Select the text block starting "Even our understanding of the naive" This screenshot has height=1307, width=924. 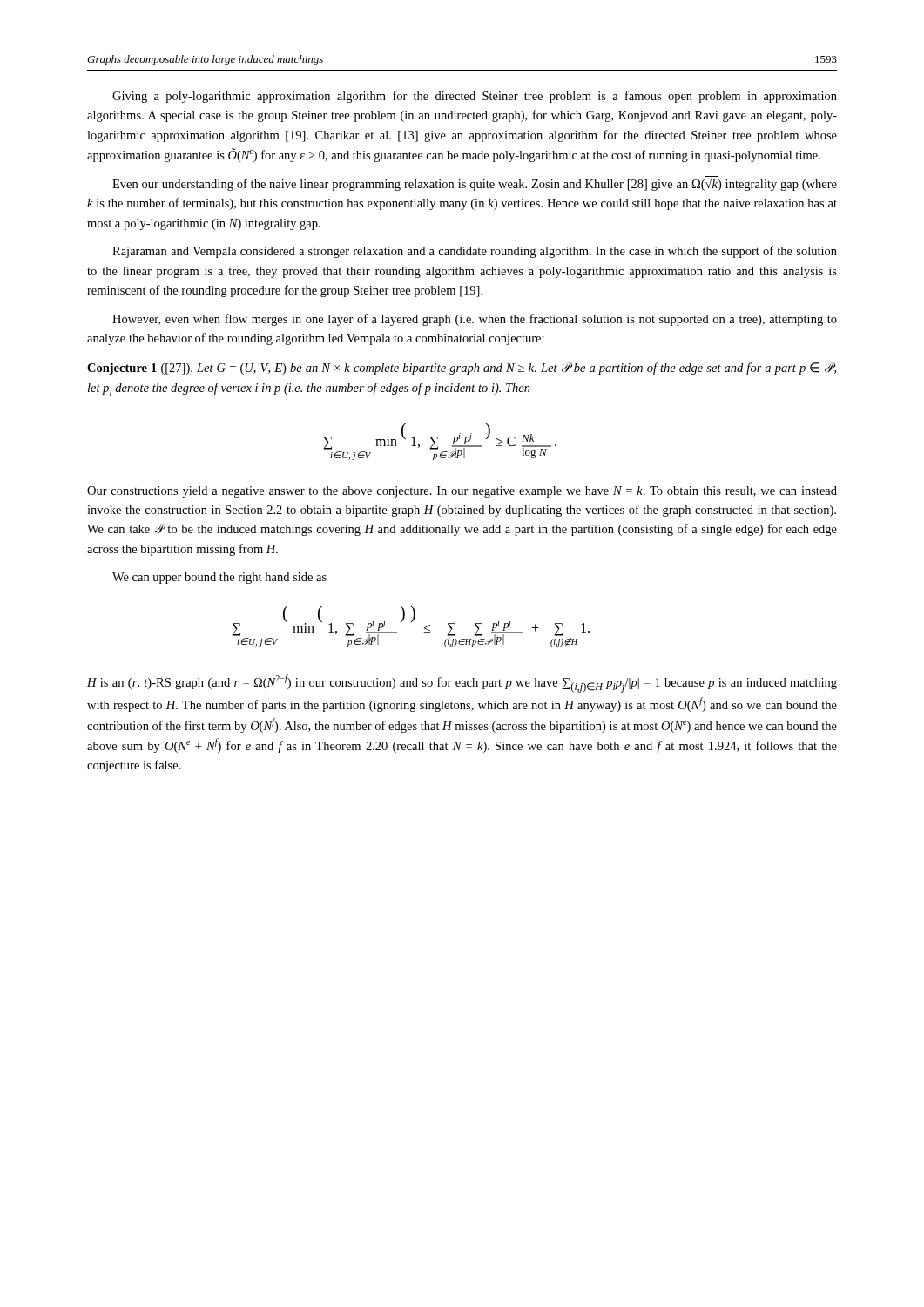(x=462, y=203)
